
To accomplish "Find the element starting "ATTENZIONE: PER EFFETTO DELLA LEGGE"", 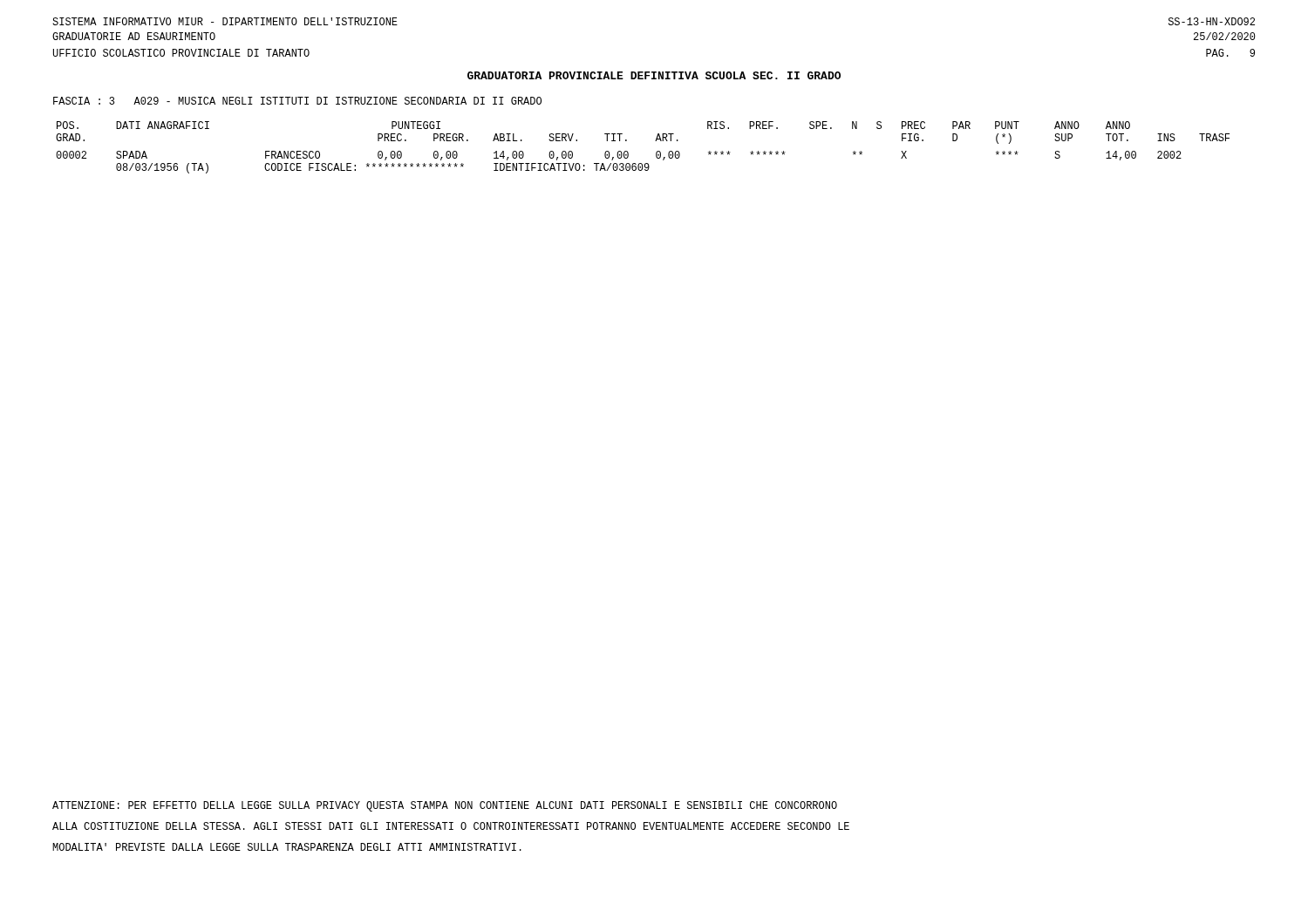I will coord(451,827).
